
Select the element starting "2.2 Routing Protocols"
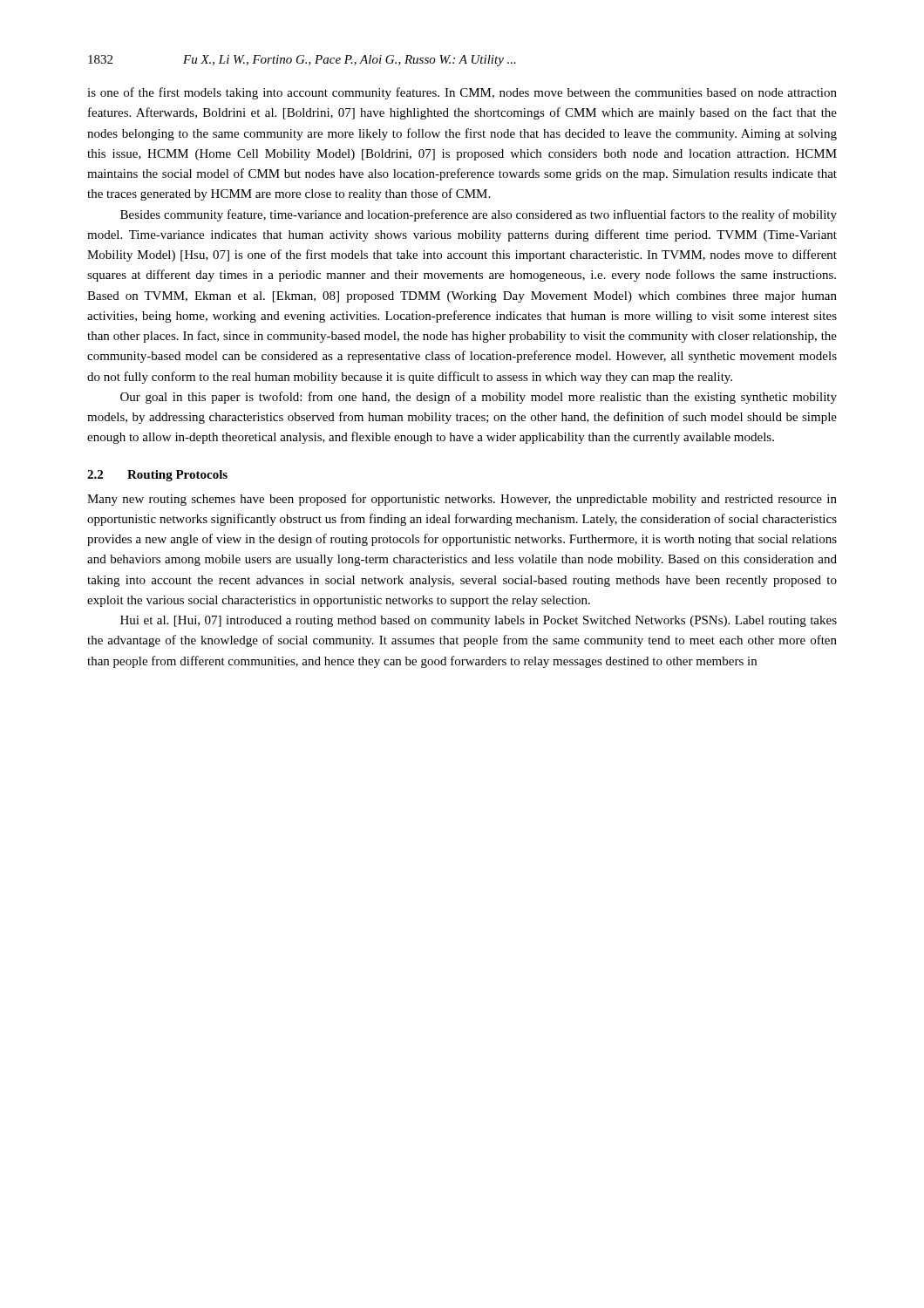pyautogui.click(x=157, y=474)
